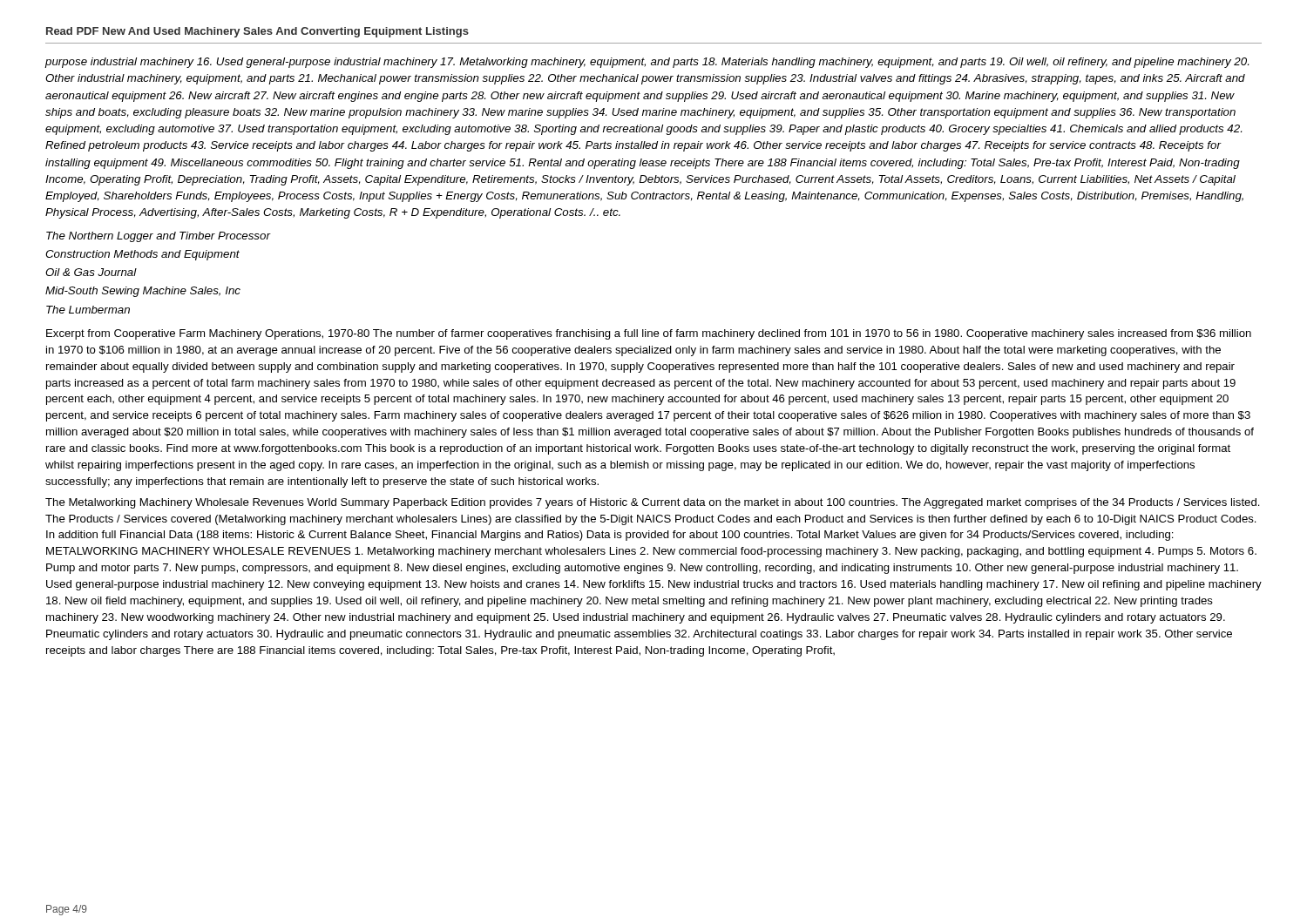
Task: Click where it says "The Lumberman"
Action: (88, 309)
